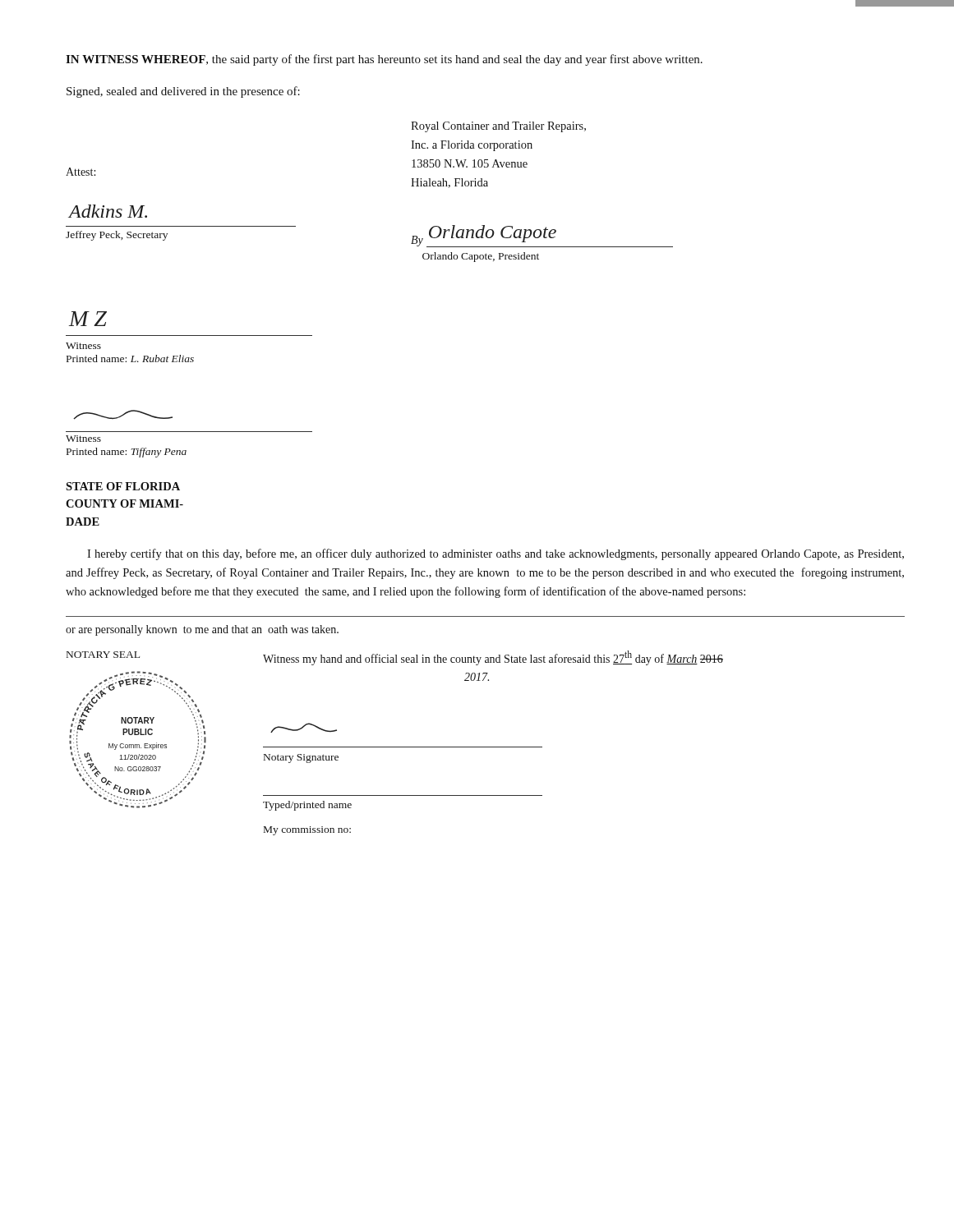Image resolution: width=954 pixels, height=1232 pixels.
Task: Select the text block that says "Witness my hand and official"
Action: click(x=493, y=667)
